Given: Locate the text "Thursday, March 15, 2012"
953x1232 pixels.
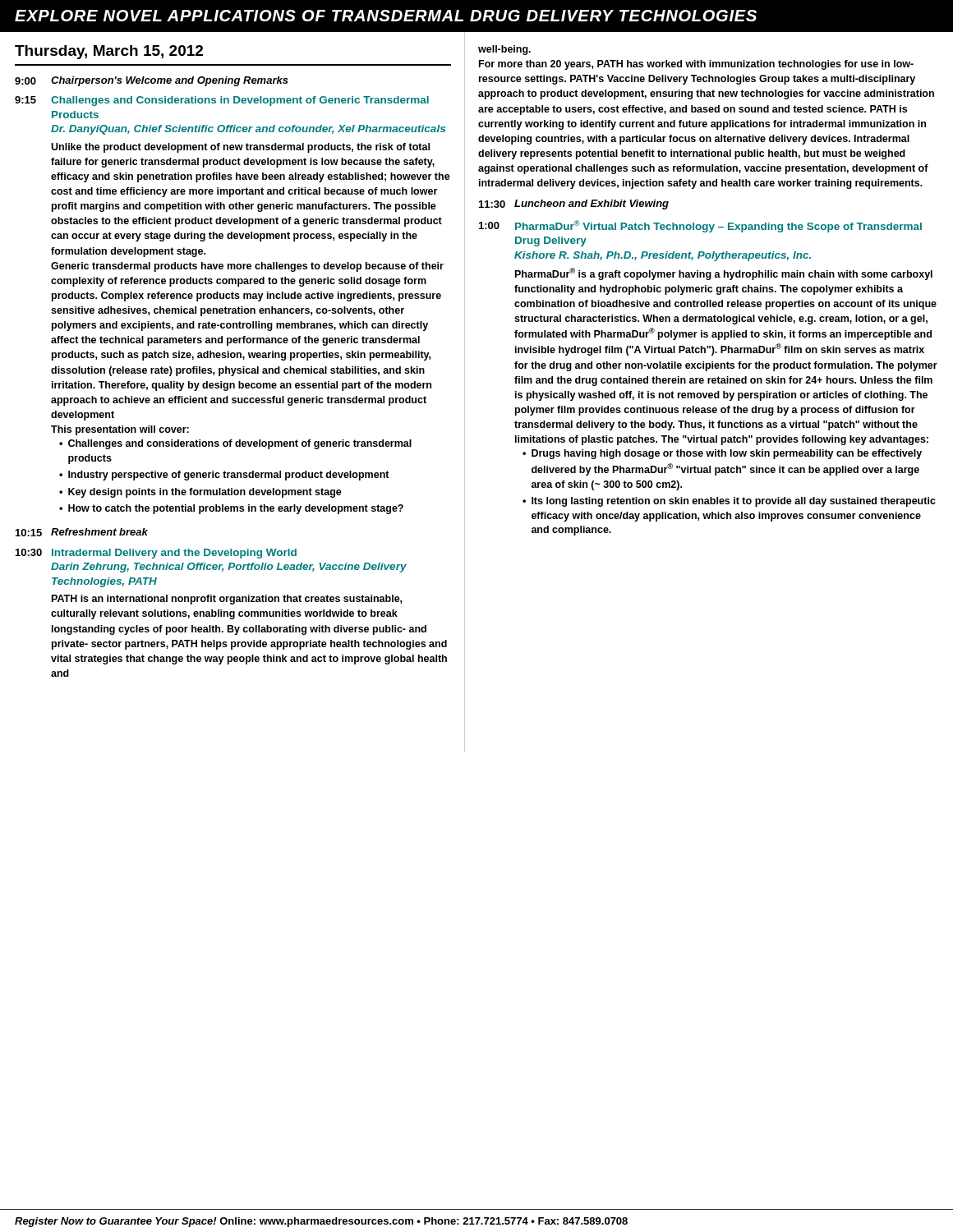Looking at the screenshot, I should [x=109, y=51].
